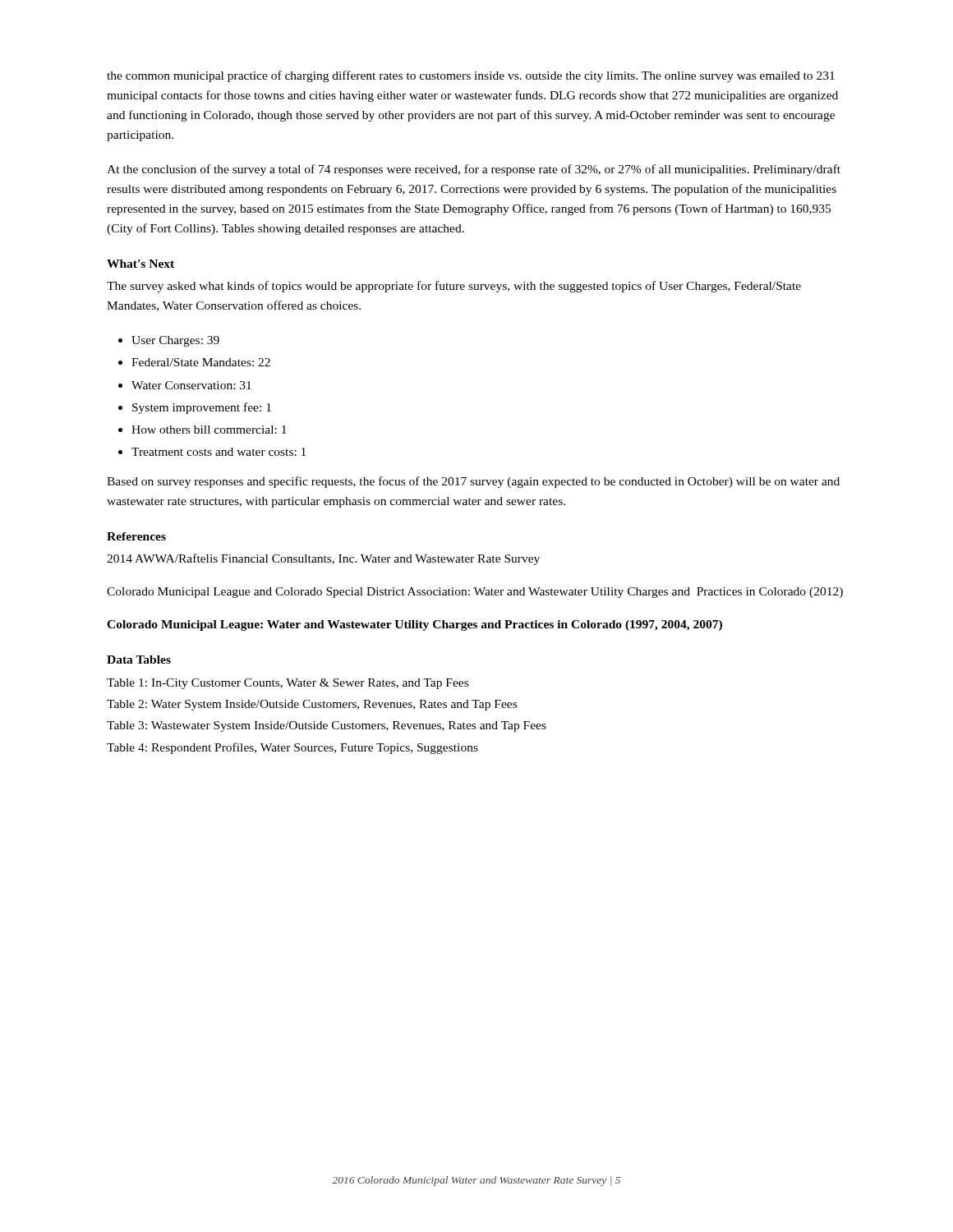This screenshot has height=1232, width=953.
Task: Locate the block of text that opens with "2014 AWWA/Raftelis Financial Consultants, Inc. Water and Wastewater"
Action: coord(323,558)
